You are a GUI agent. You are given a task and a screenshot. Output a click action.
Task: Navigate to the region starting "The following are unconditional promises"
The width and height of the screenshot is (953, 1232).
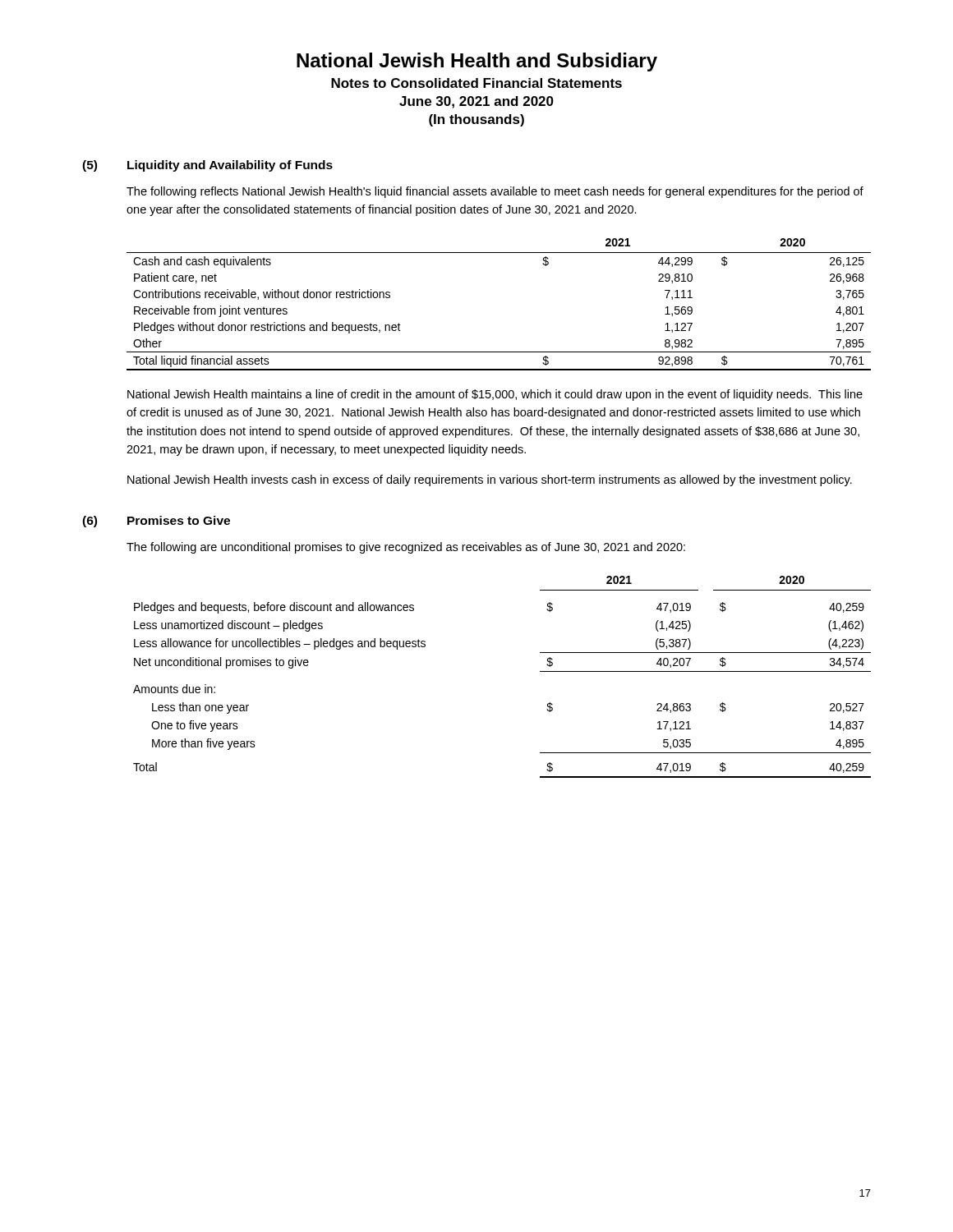(406, 547)
